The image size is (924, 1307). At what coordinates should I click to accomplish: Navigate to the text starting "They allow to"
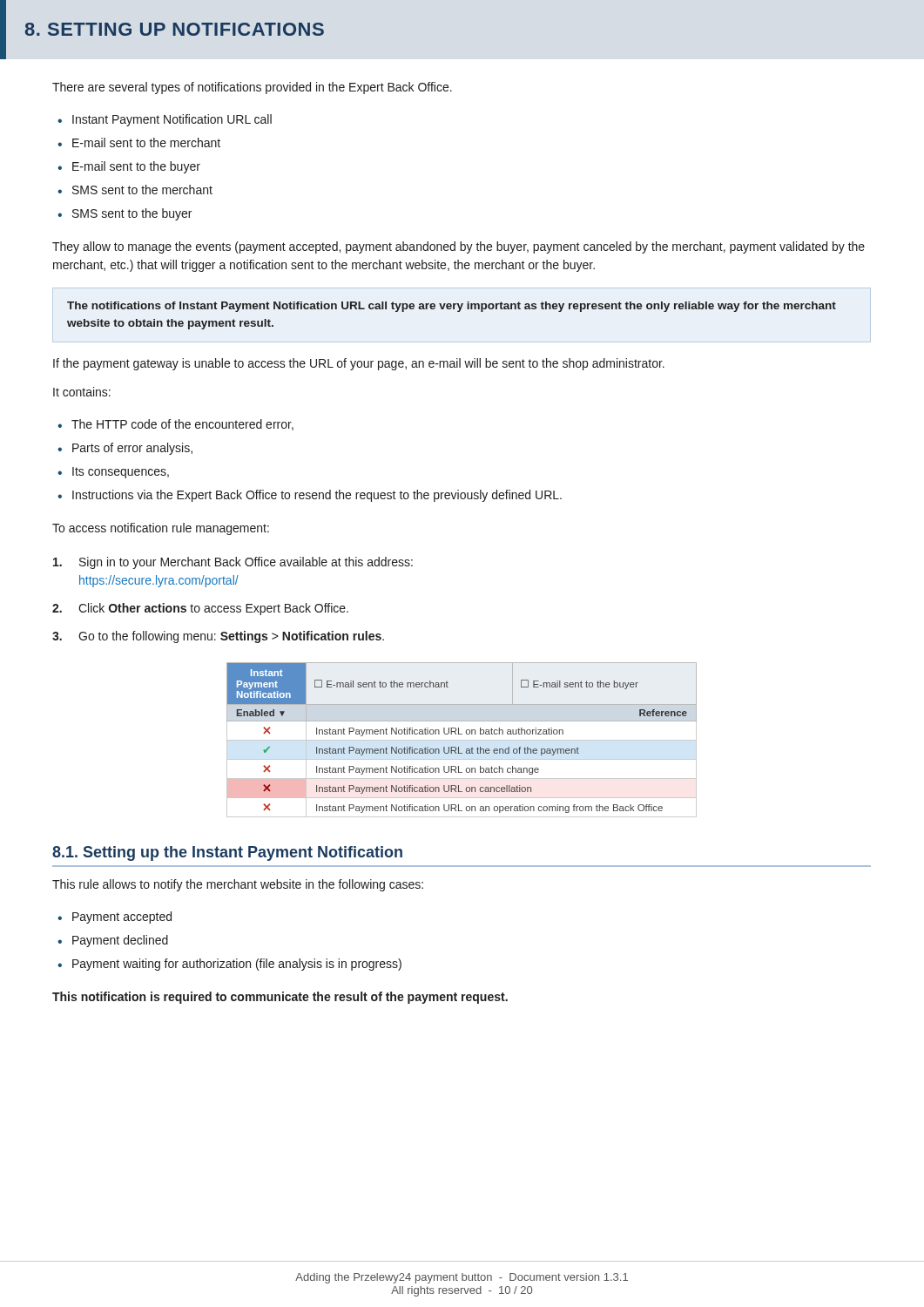[459, 256]
